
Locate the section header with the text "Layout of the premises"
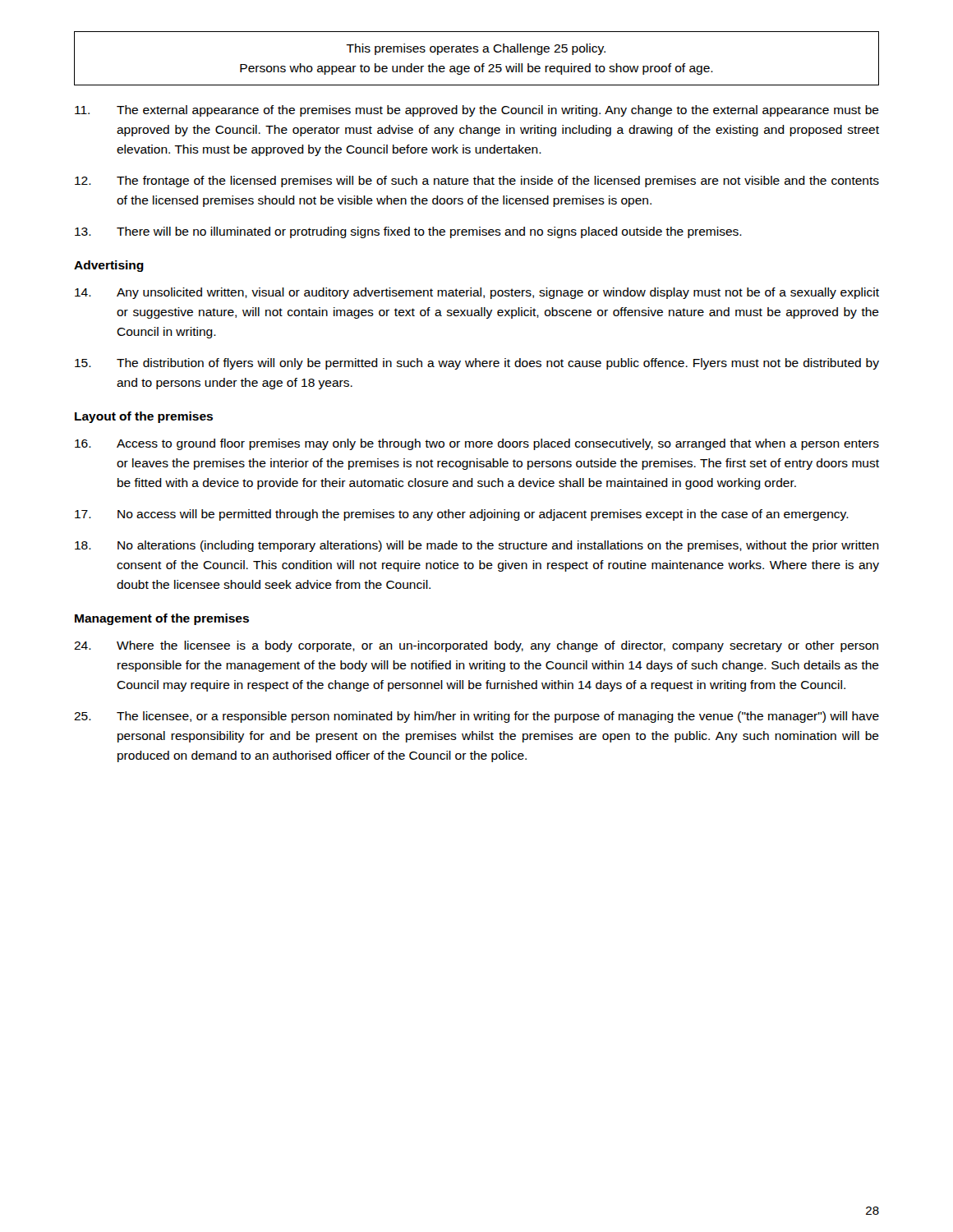(x=144, y=416)
